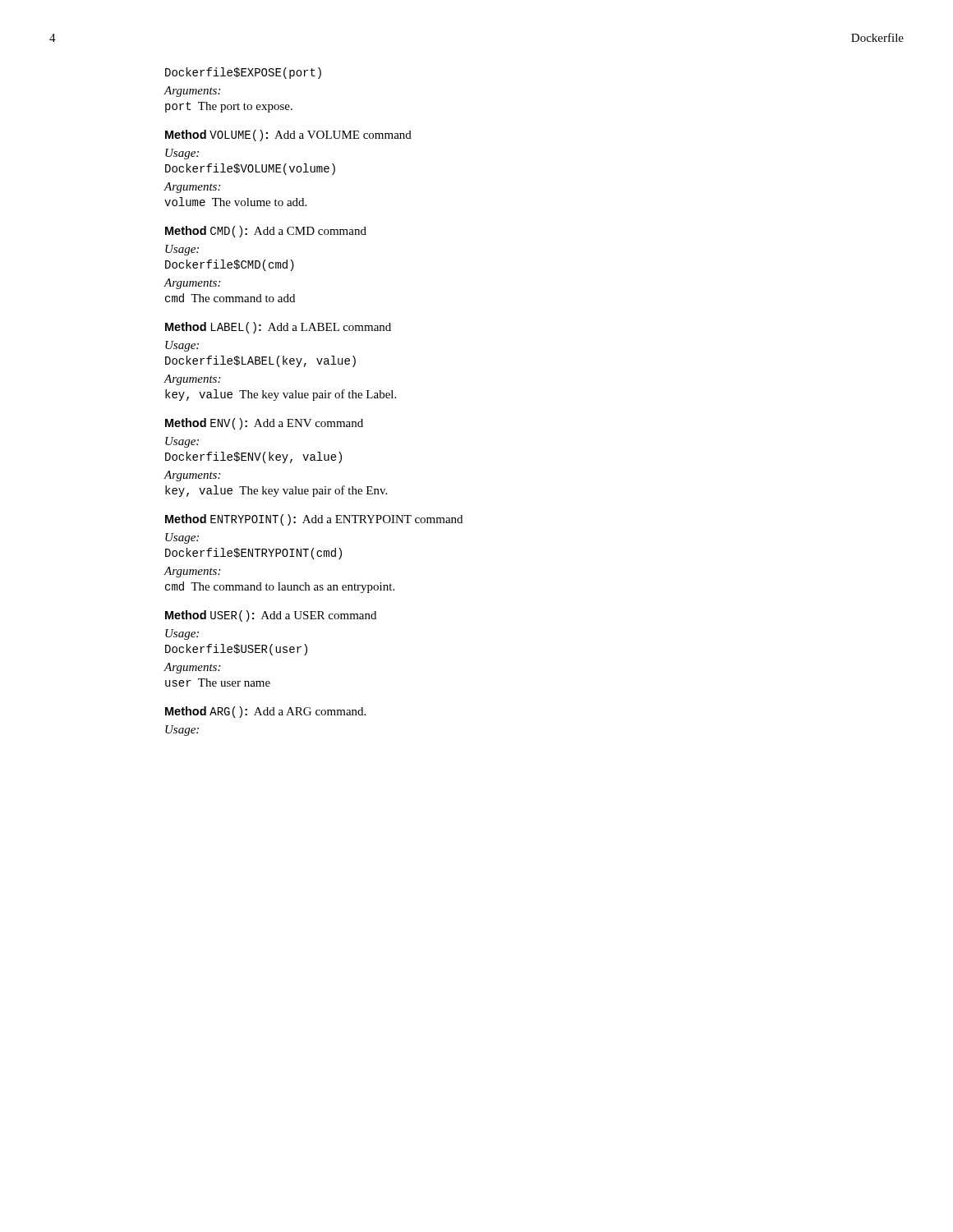953x1232 pixels.
Task: Locate the text "Method ENV(): Add a ENV command"
Action: pos(264,423)
